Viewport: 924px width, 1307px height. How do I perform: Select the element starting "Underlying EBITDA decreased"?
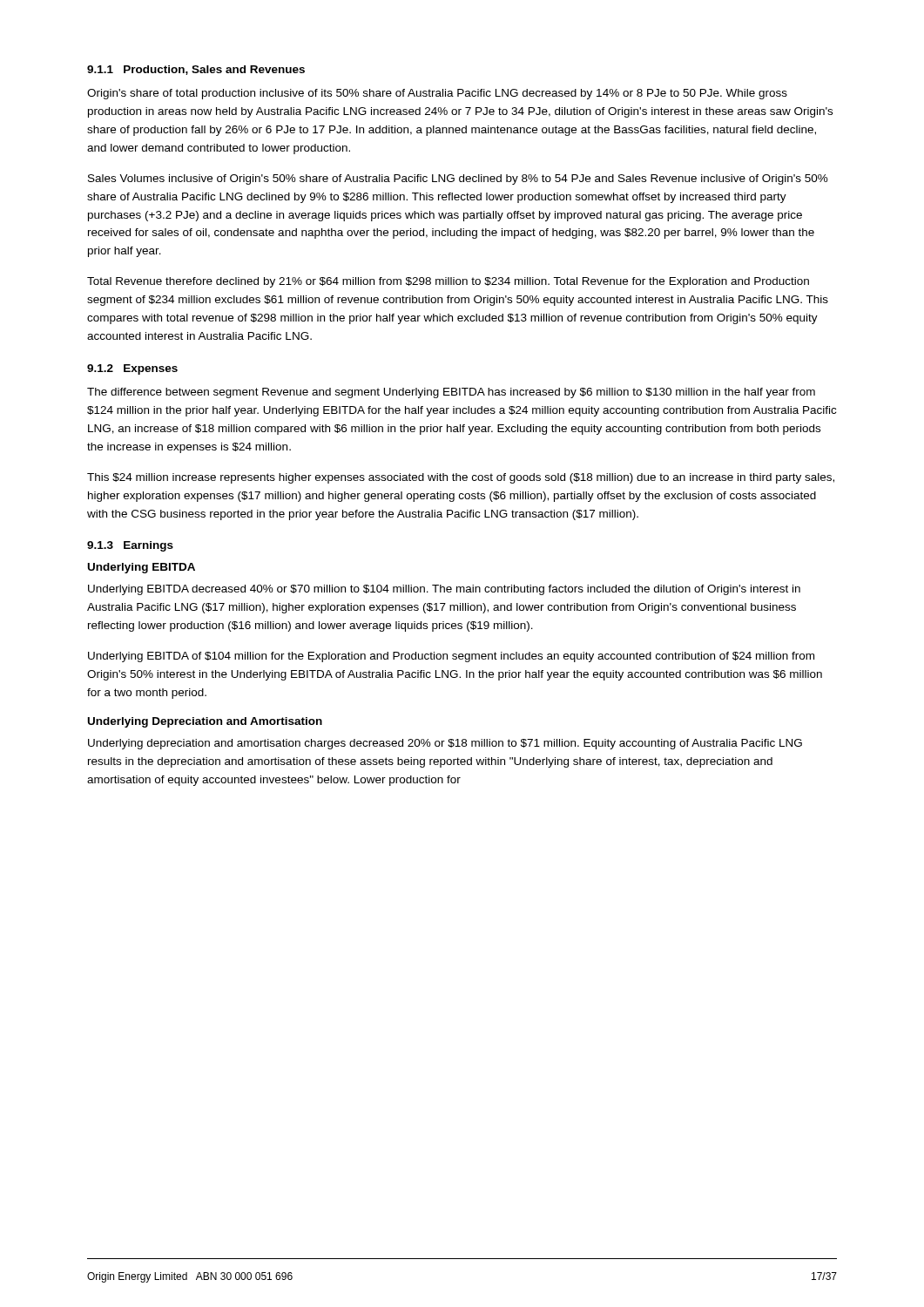(x=444, y=607)
